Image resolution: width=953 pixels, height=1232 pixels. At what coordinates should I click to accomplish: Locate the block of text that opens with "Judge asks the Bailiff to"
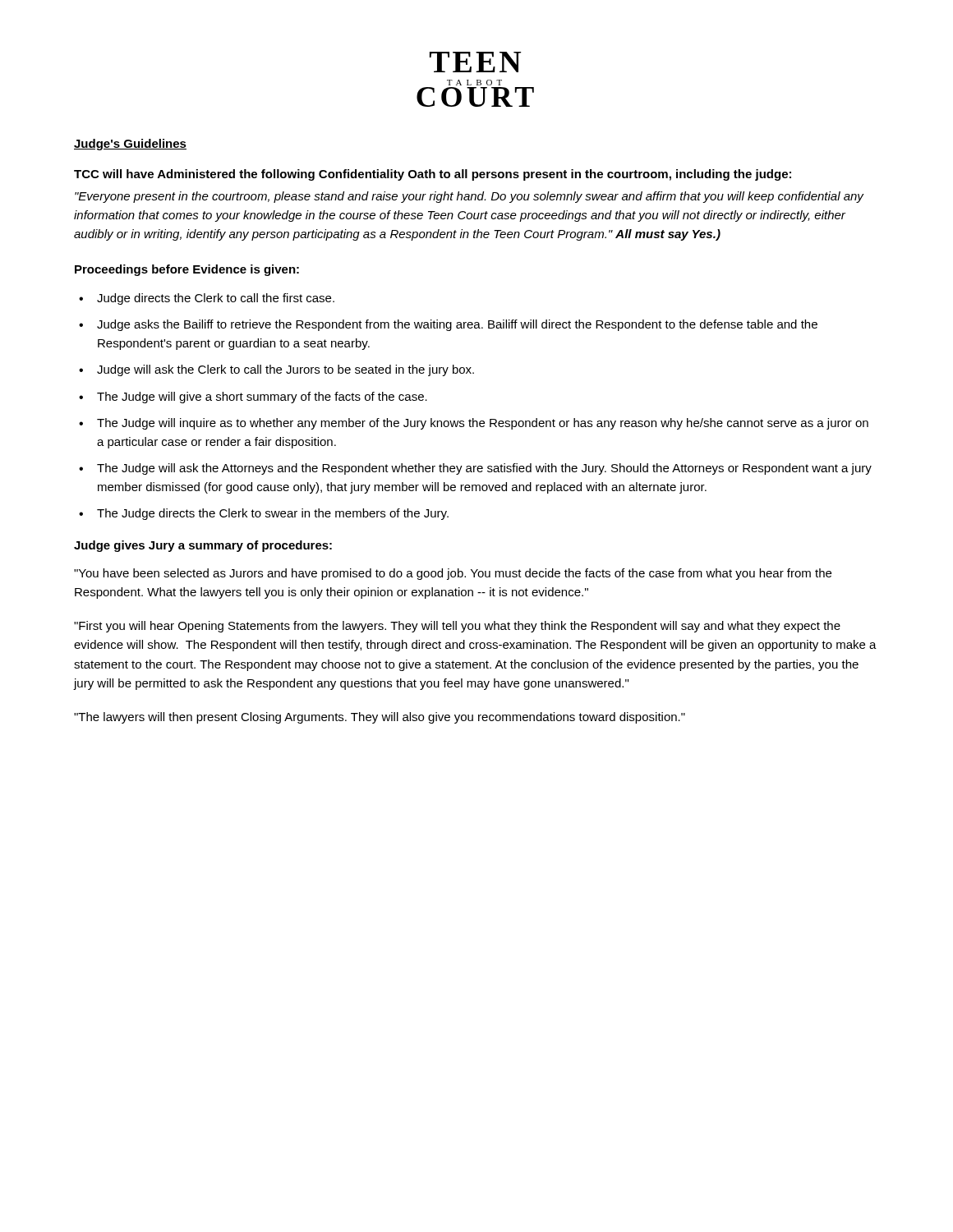457,333
